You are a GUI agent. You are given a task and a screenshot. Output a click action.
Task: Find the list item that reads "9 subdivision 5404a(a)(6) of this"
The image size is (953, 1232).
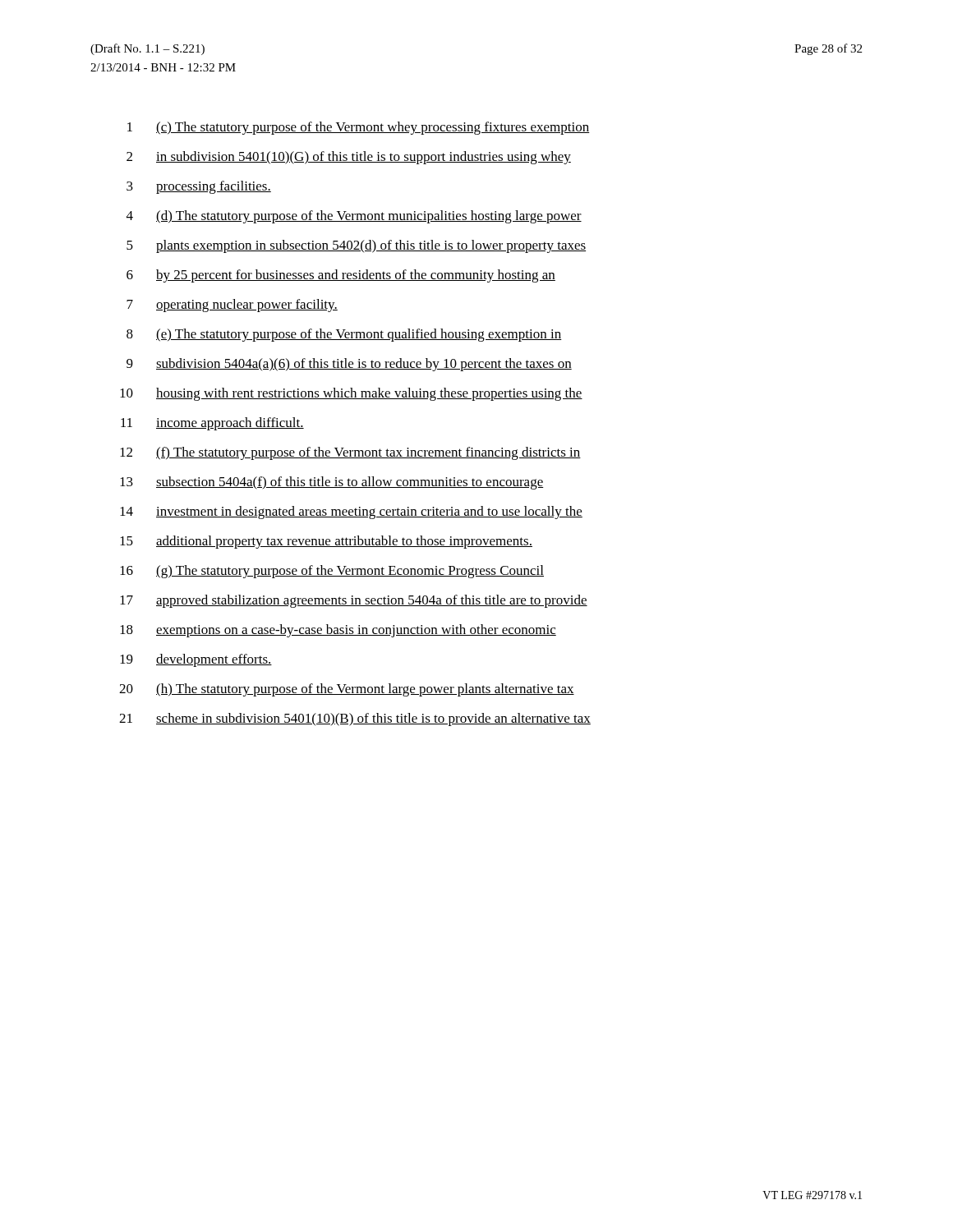point(476,363)
